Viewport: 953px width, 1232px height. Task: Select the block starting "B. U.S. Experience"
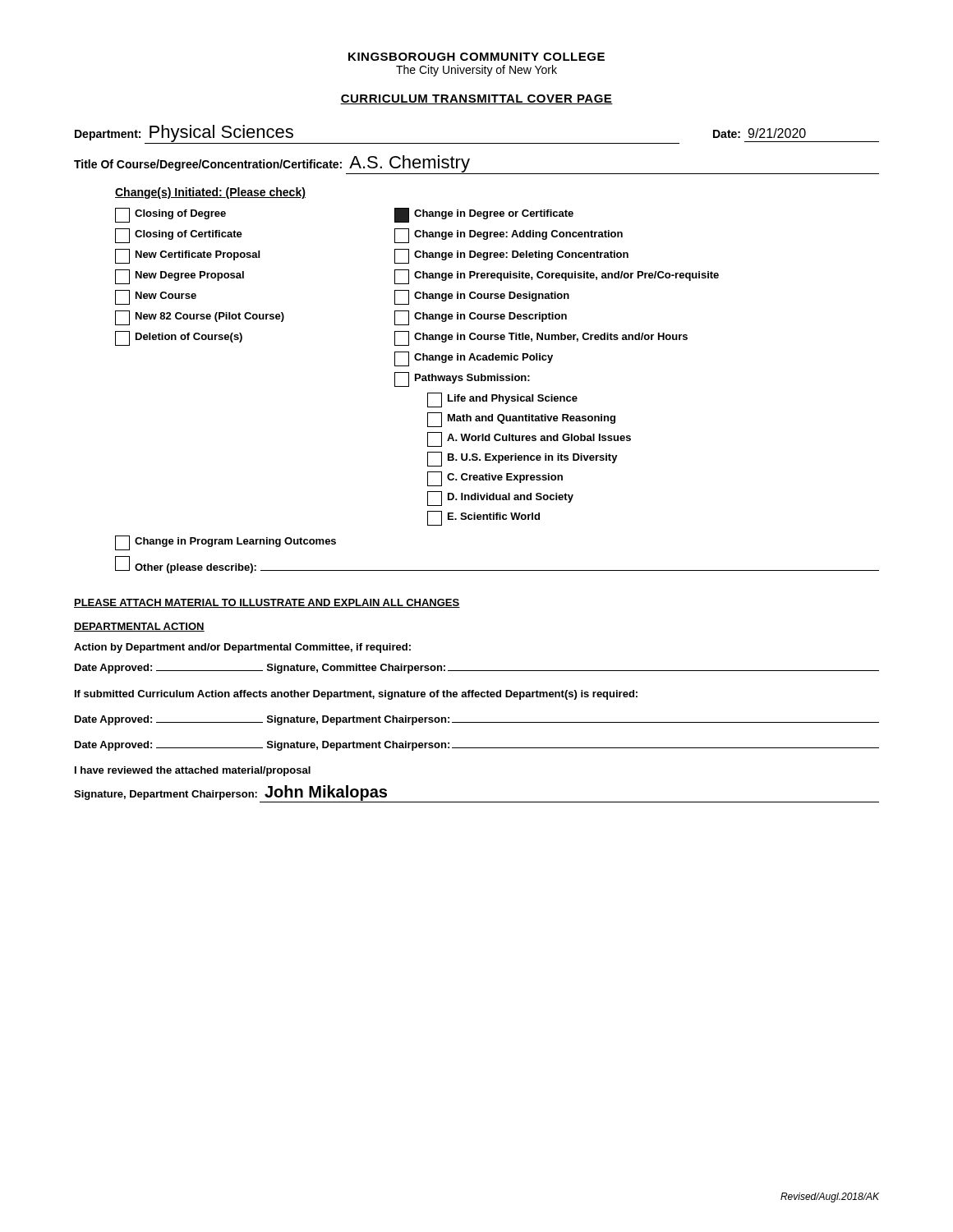tap(522, 459)
